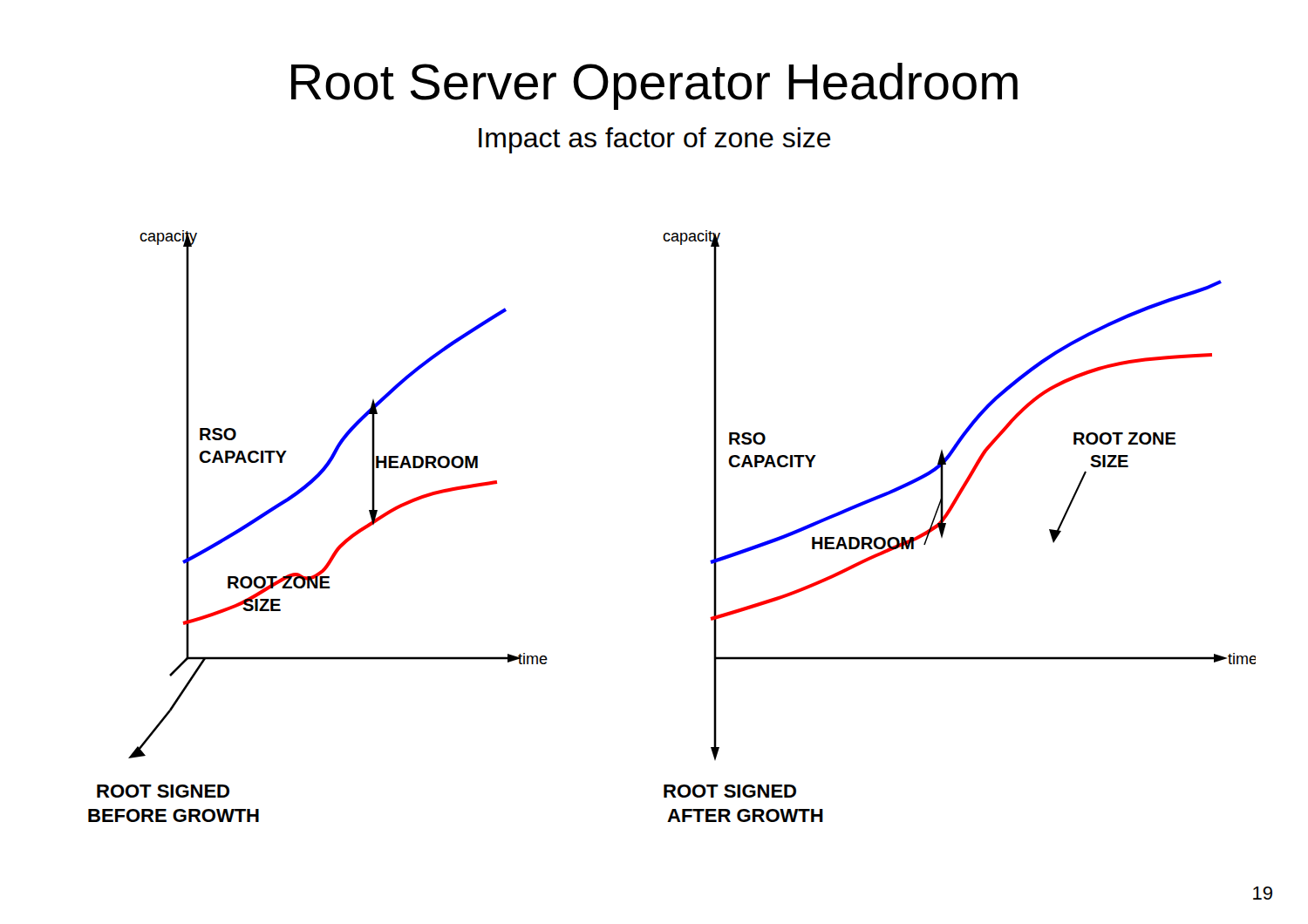Select the title containing "Root Server Operator Headroom"

click(x=654, y=81)
